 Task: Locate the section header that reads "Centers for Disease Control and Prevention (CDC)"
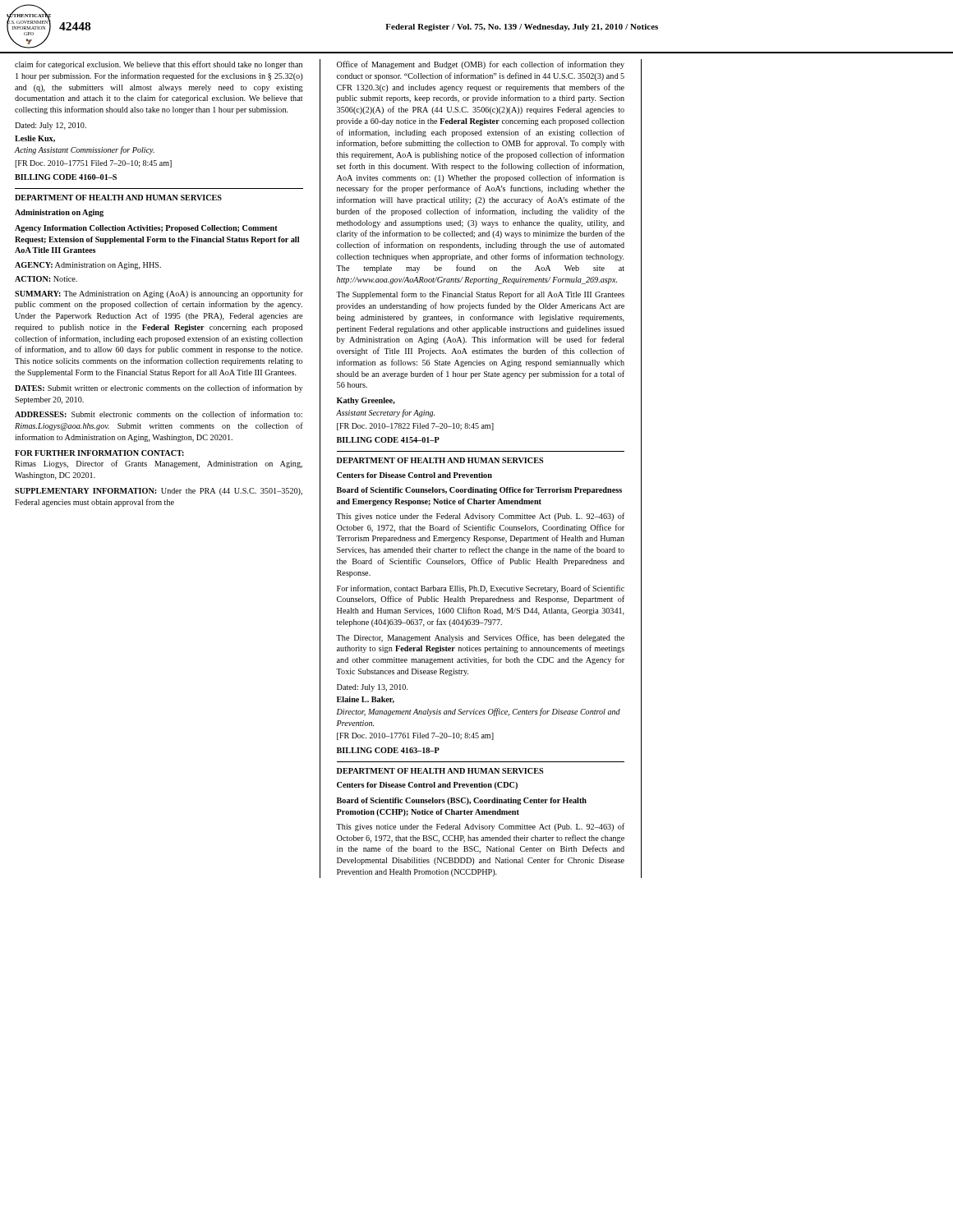pos(427,785)
